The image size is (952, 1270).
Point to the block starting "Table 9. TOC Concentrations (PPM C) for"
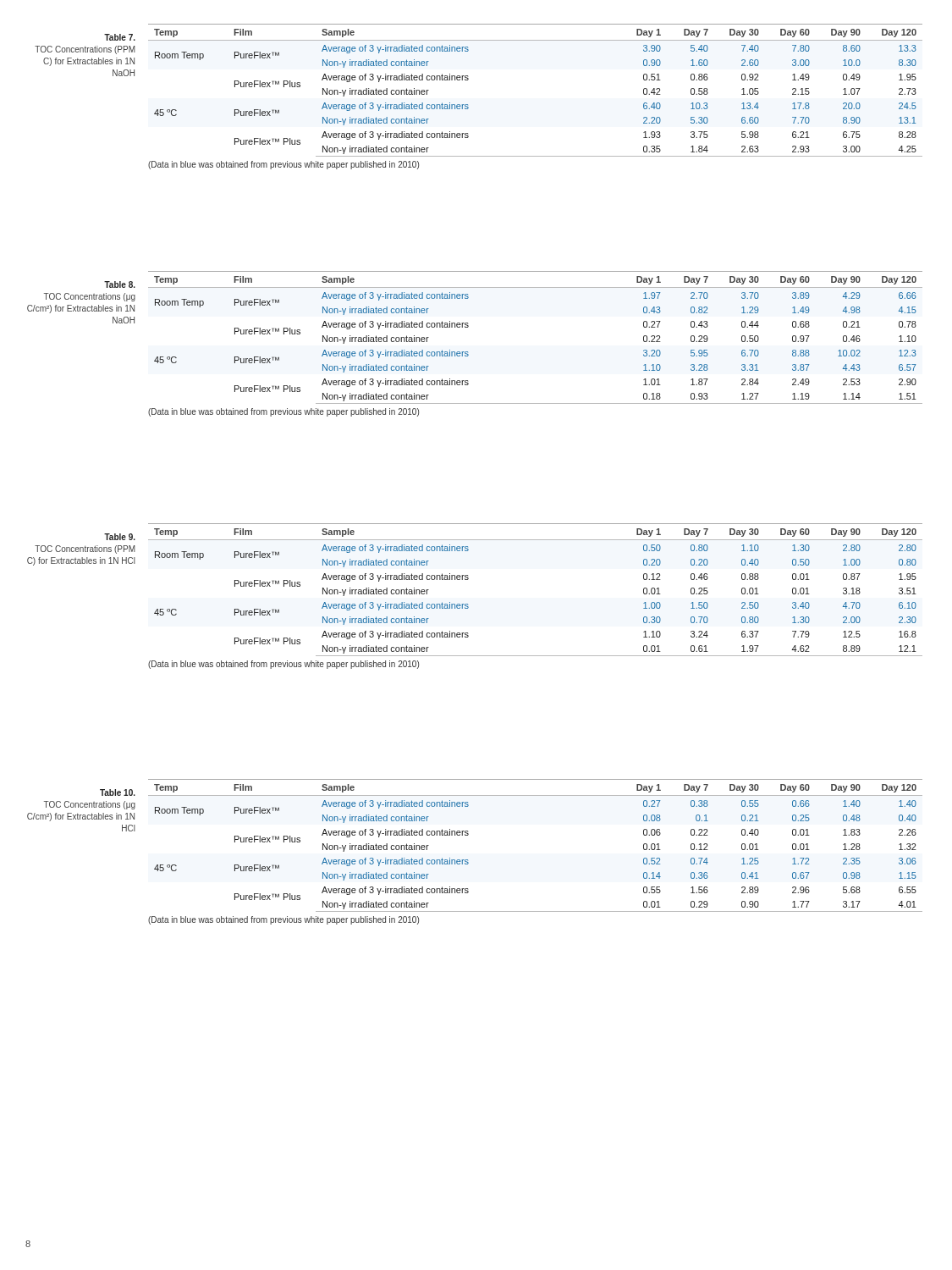tap(81, 549)
